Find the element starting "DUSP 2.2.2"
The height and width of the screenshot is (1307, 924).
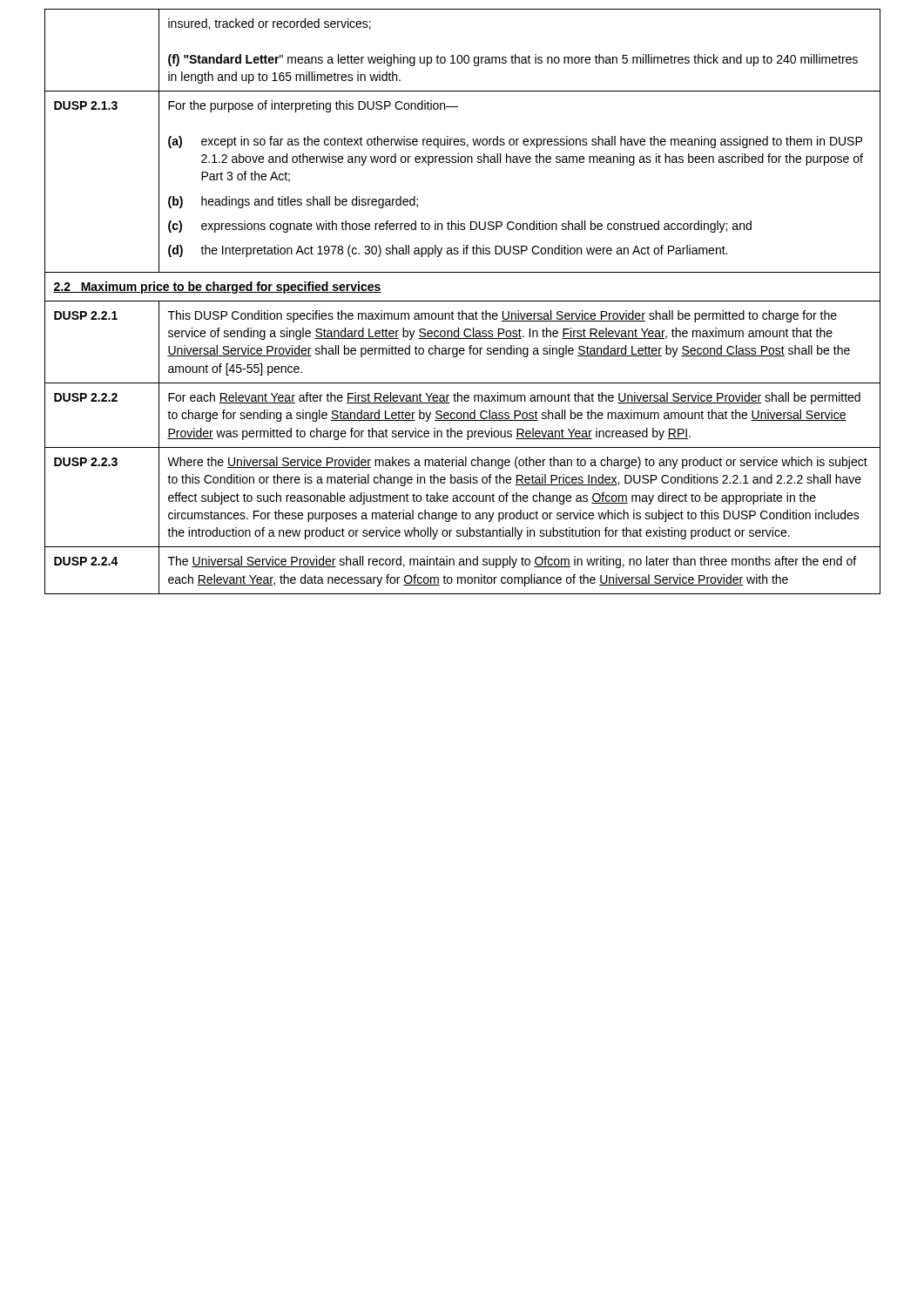pyautogui.click(x=86, y=397)
